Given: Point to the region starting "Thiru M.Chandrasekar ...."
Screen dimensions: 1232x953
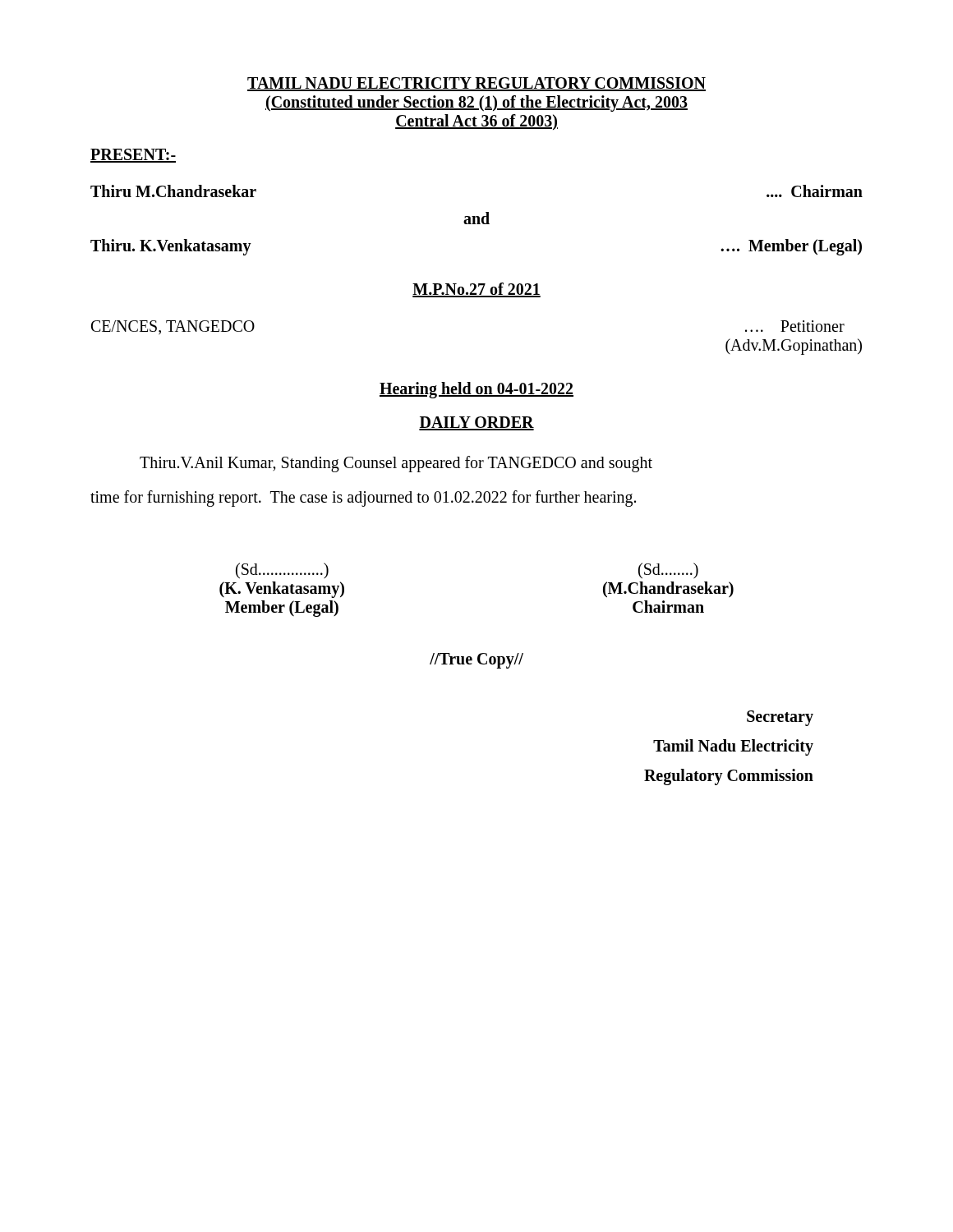Looking at the screenshot, I should [x=171, y=190].
